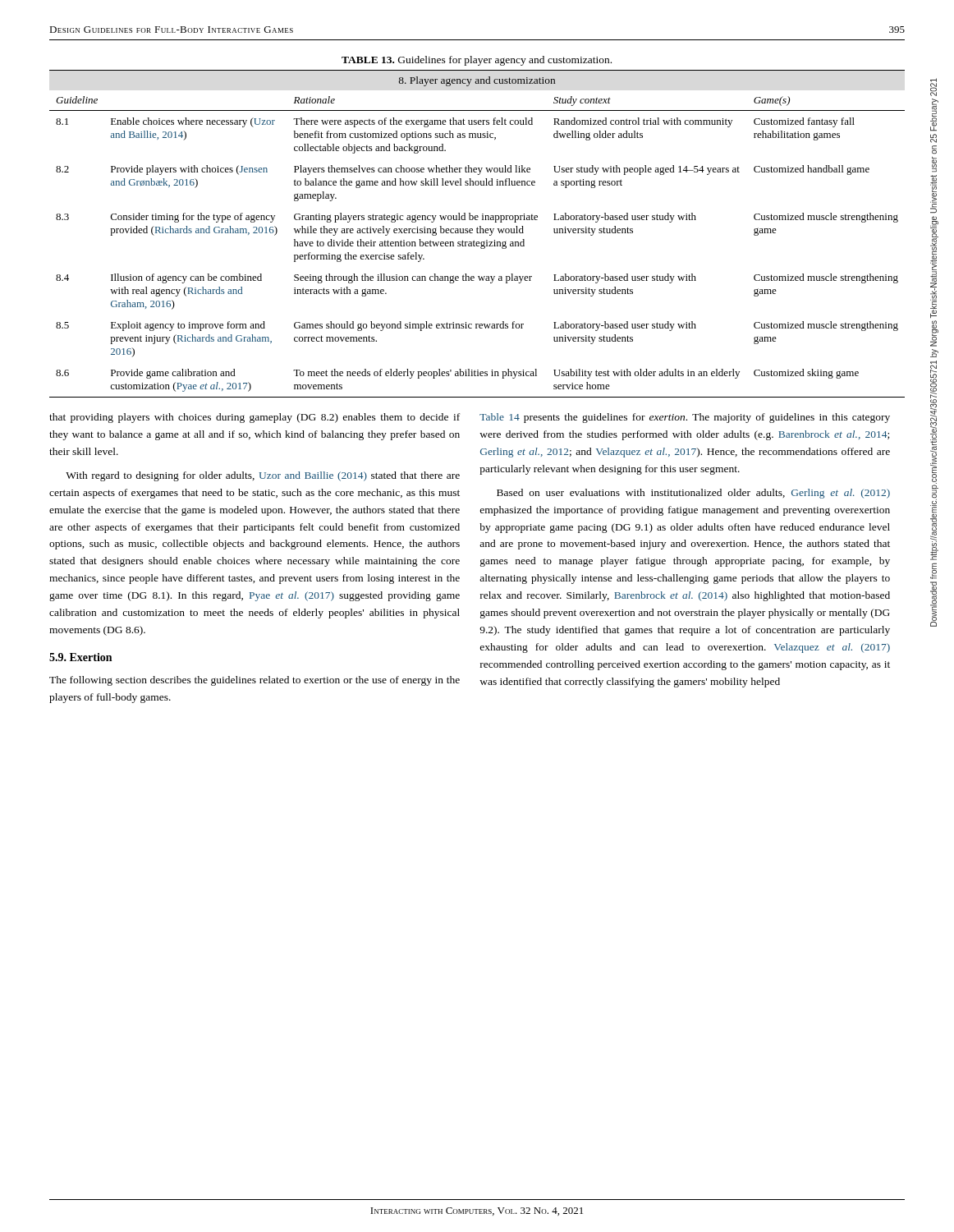Viewport: 954px width, 1232px height.
Task: Locate the table with the text "Laboratory-based user study"
Action: coord(477,234)
